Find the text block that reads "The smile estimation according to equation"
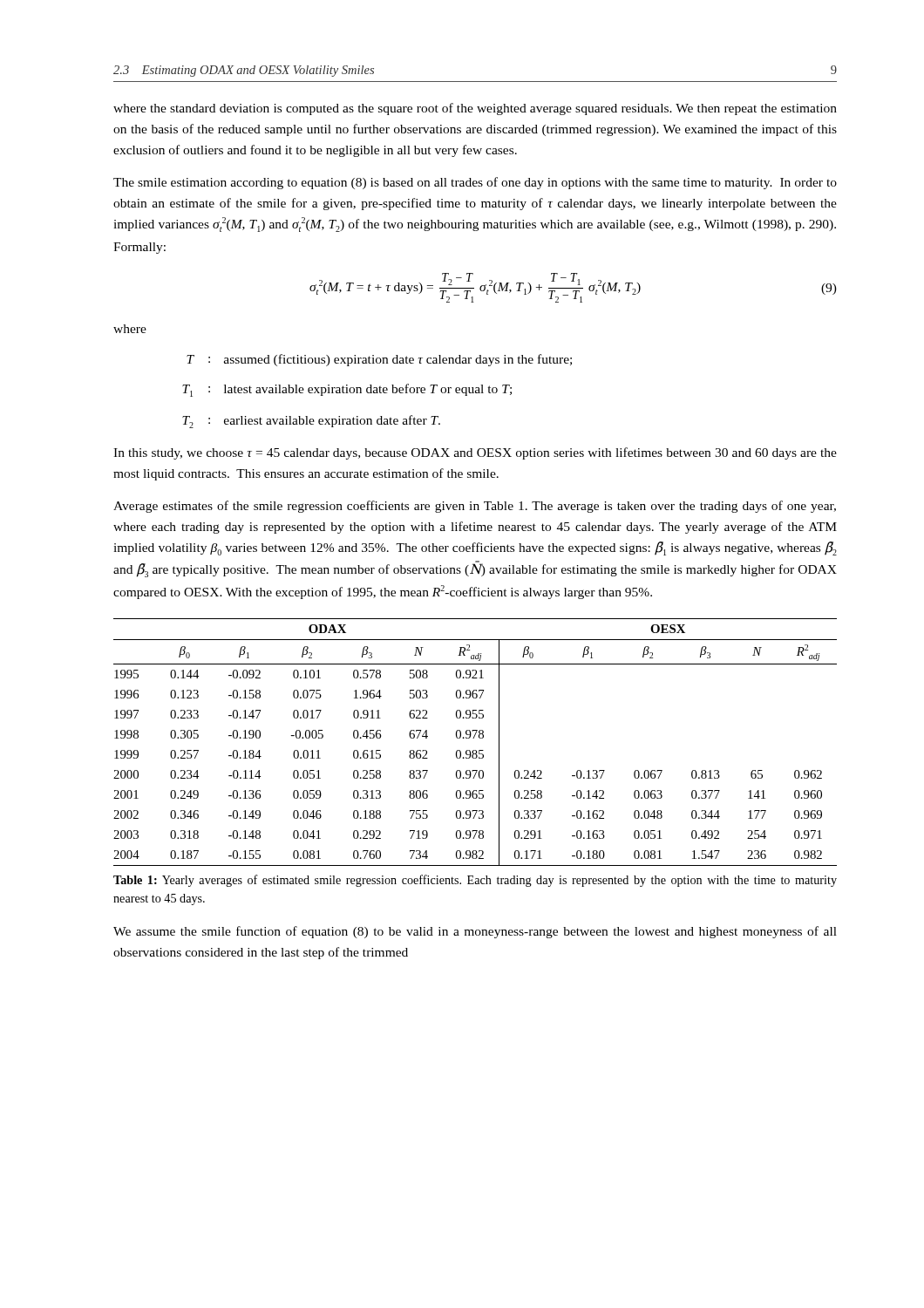The width and height of the screenshot is (924, 1308). (x=475, y=214)
